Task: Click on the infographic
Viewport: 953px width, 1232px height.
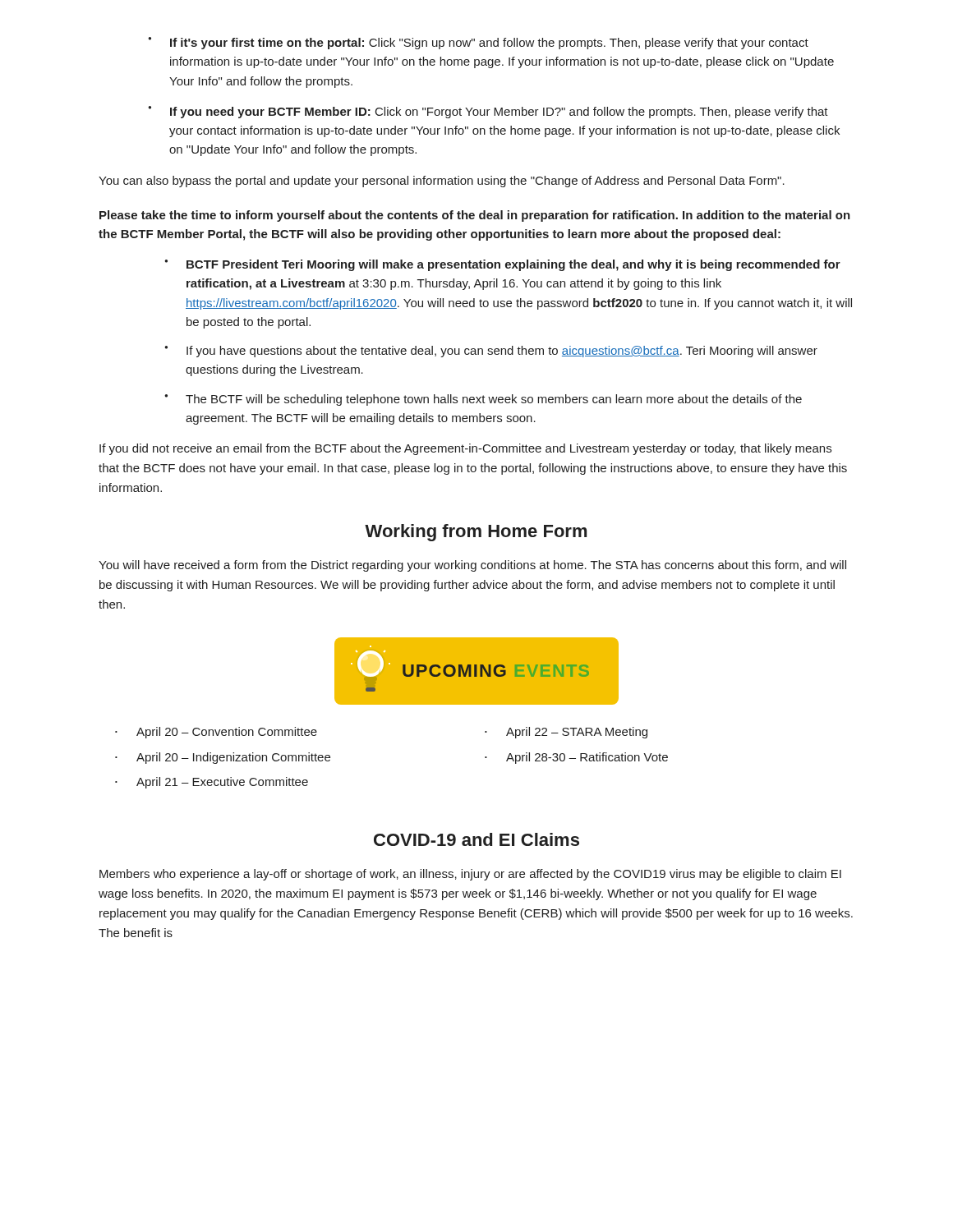Action: click(x=476, y=671)
